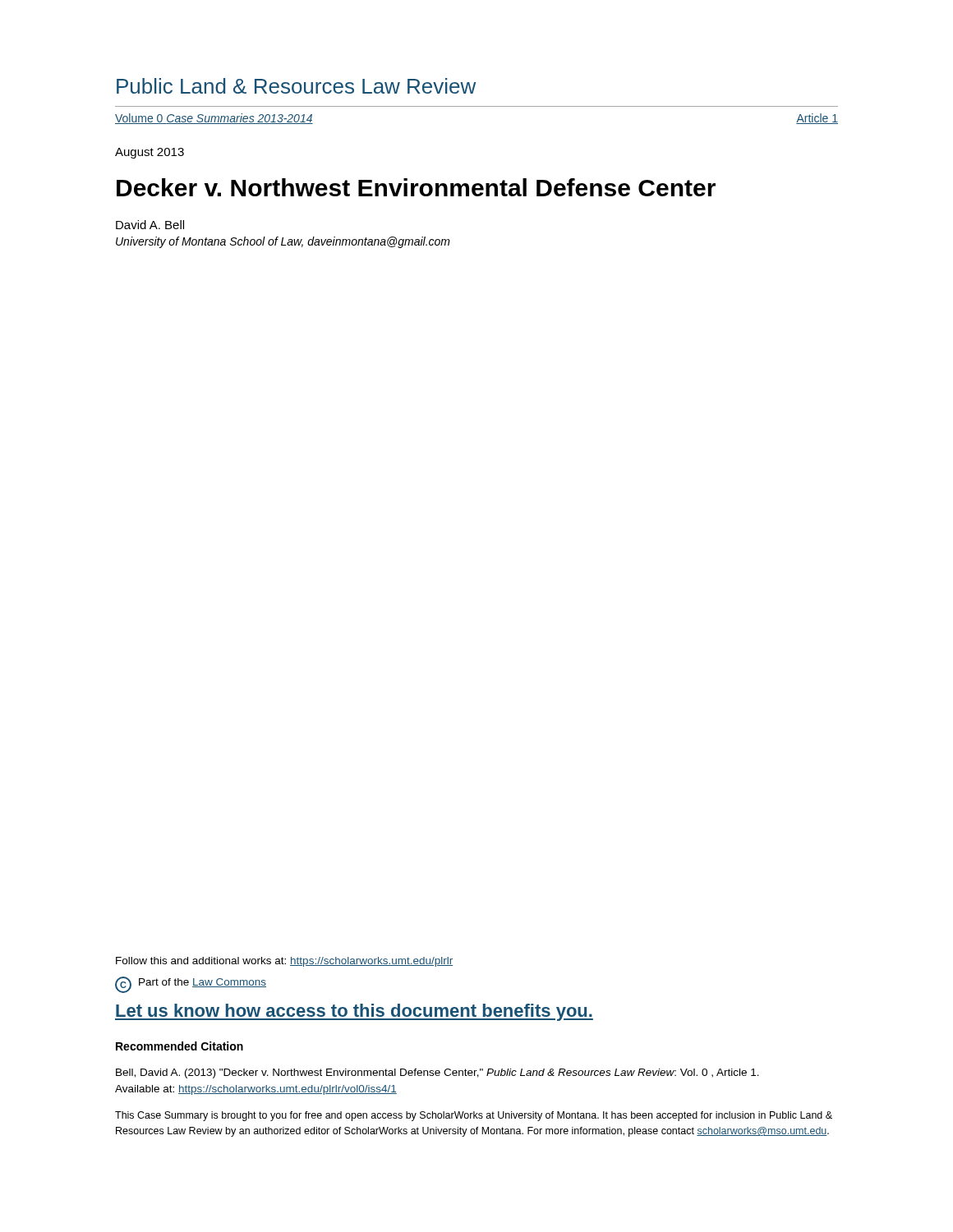Click where it says "August 2013"
The image size is (953, 1232).
150,153
